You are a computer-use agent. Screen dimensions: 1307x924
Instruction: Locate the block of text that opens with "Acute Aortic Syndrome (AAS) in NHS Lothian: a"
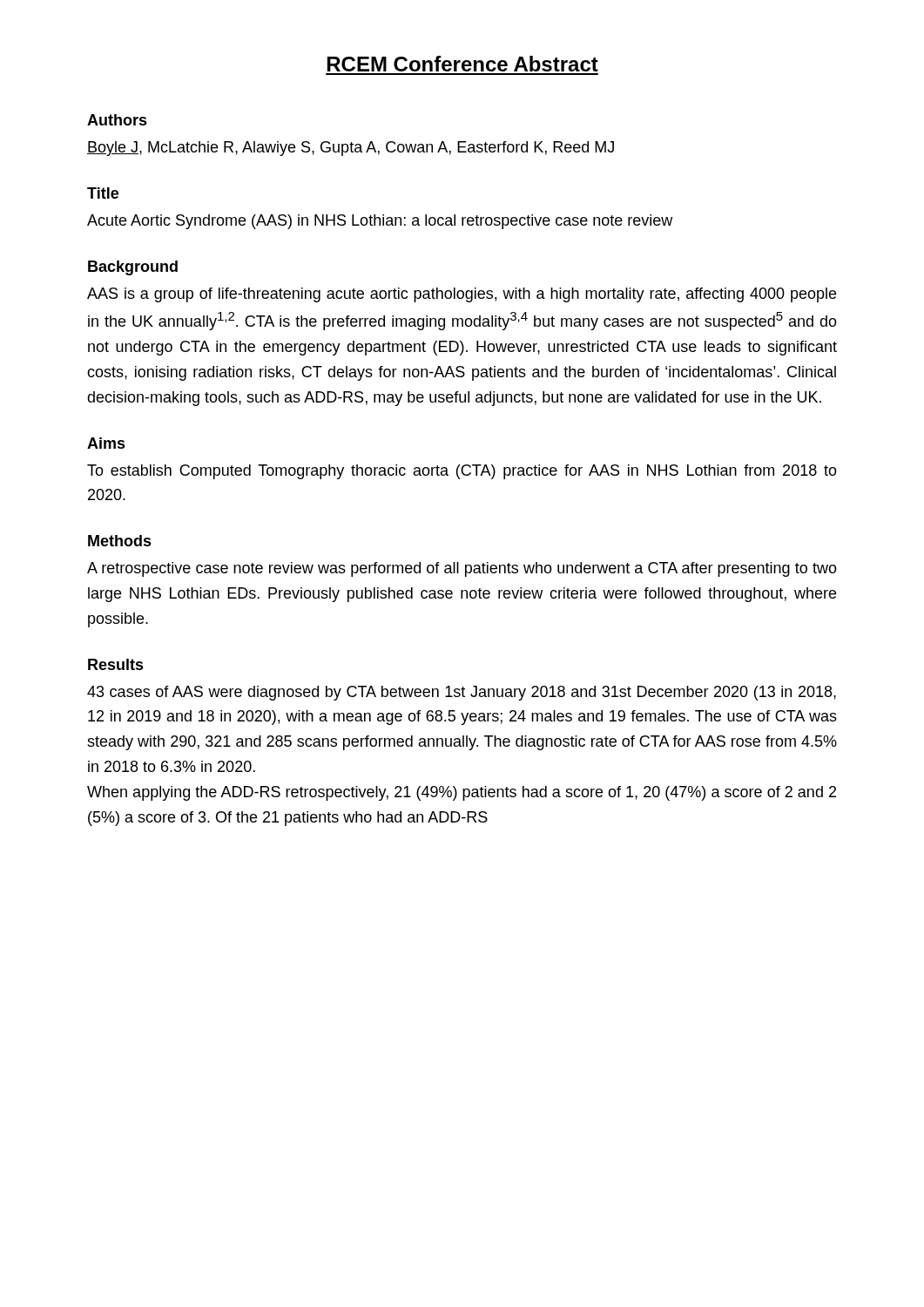(x=380, y=220)
